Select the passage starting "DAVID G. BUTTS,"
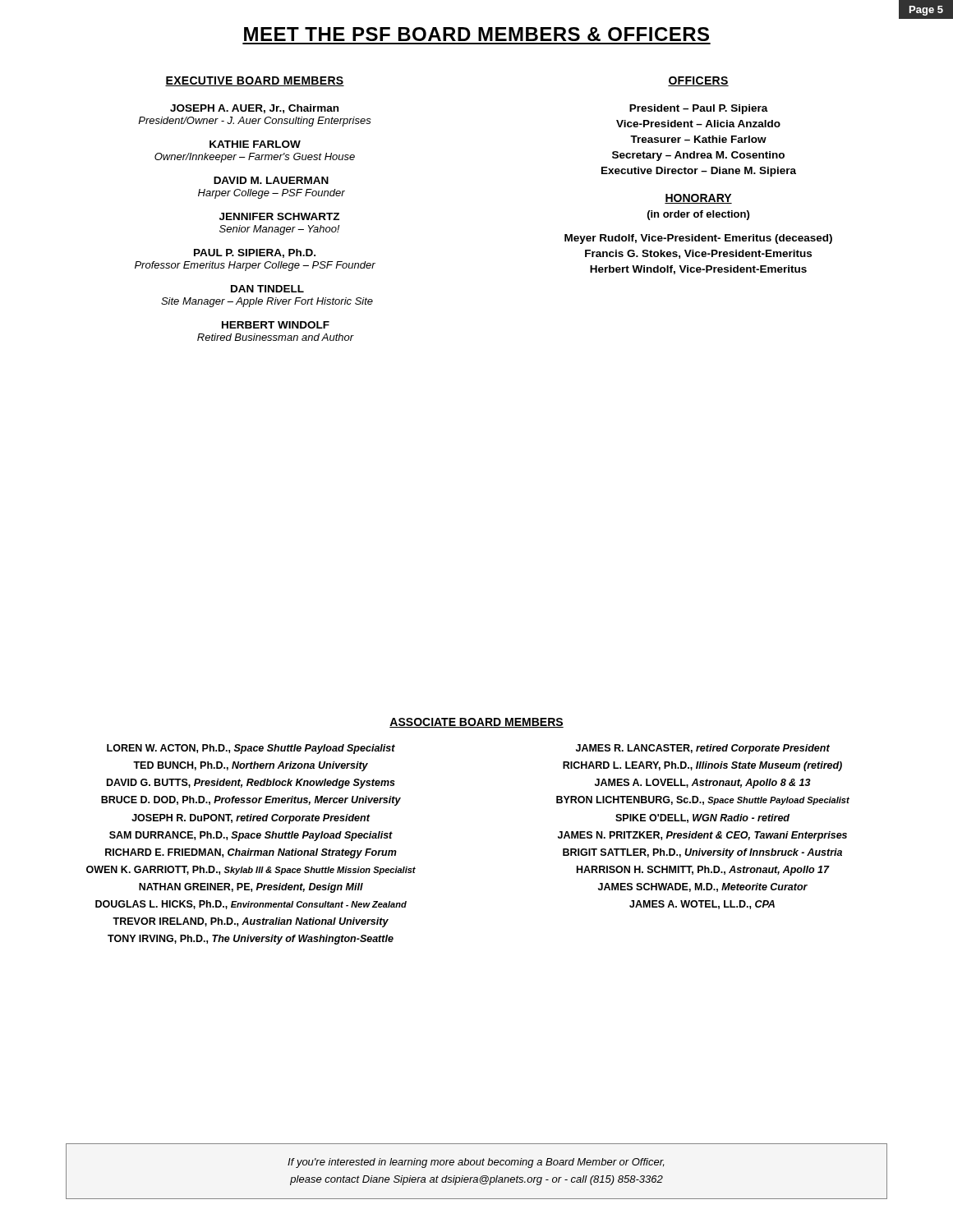Viewport: 953px width, 1232px height. [x=251, y=783]
